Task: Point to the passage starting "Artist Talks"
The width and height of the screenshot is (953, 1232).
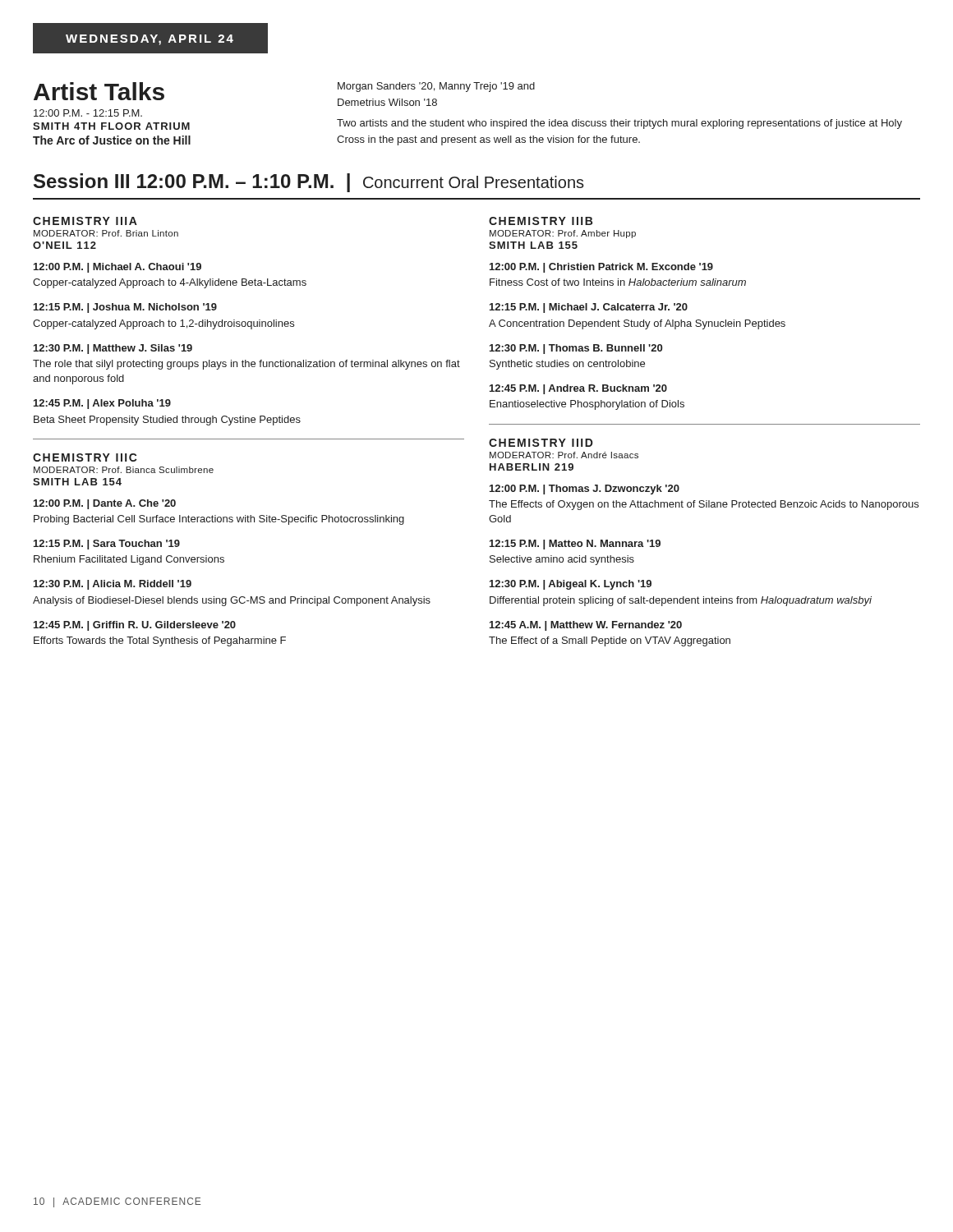Action: point(99,92)
